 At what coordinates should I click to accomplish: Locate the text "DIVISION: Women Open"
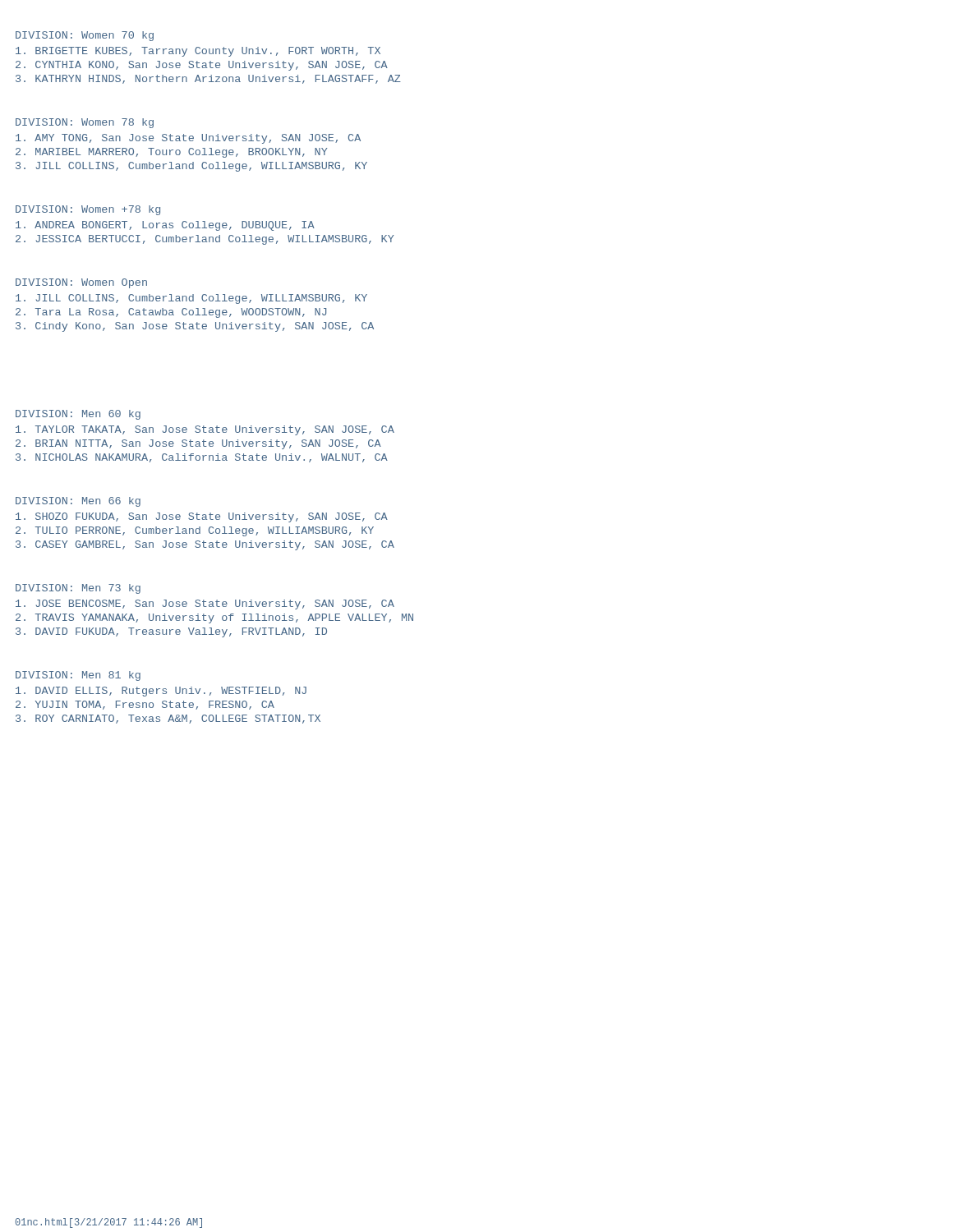[81, 283]
